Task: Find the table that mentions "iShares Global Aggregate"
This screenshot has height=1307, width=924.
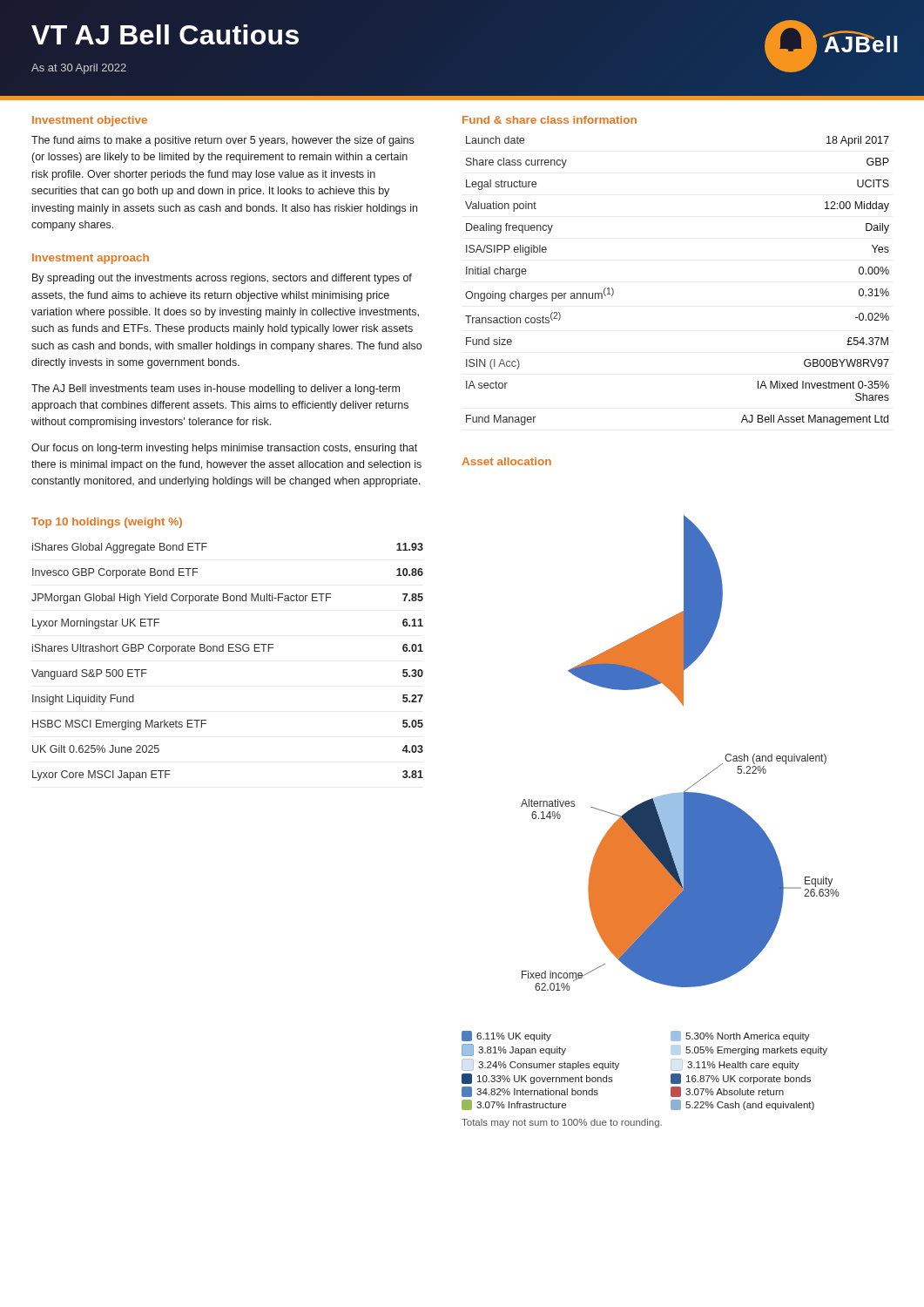Action: pos(227,661)
